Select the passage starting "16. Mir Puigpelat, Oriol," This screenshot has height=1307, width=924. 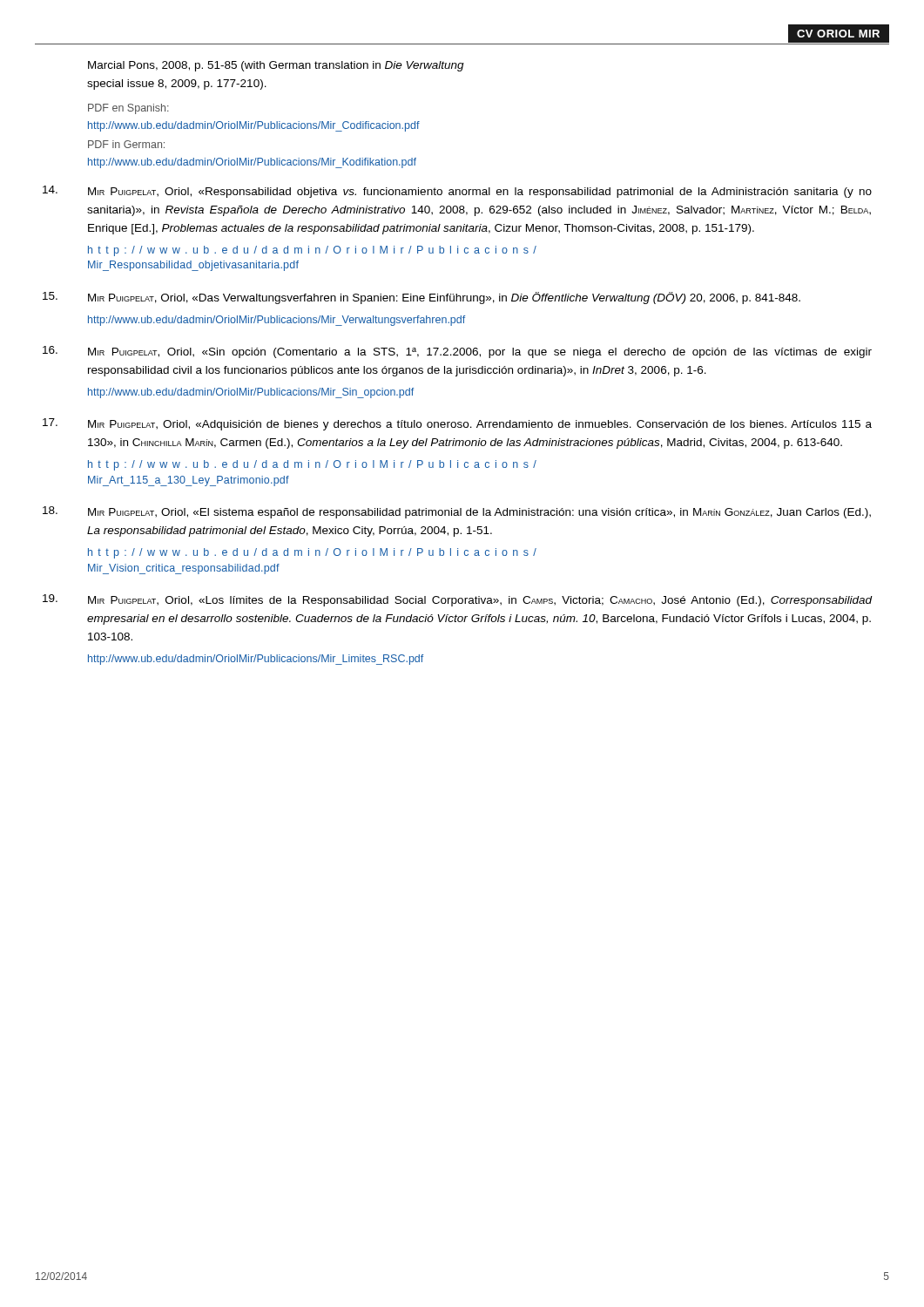click(x=479, y=372)
